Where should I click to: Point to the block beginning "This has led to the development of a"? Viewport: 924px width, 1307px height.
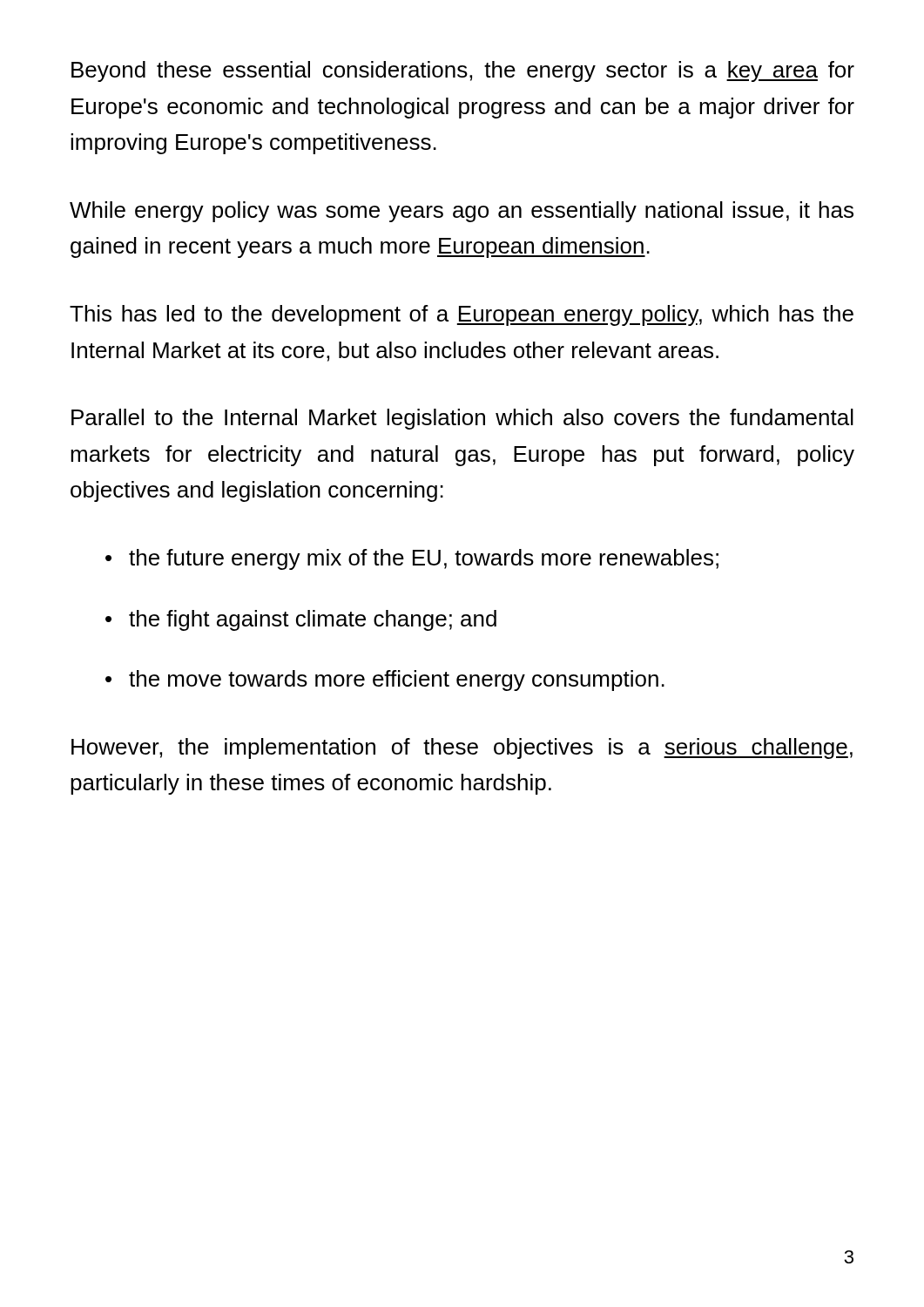462,332
